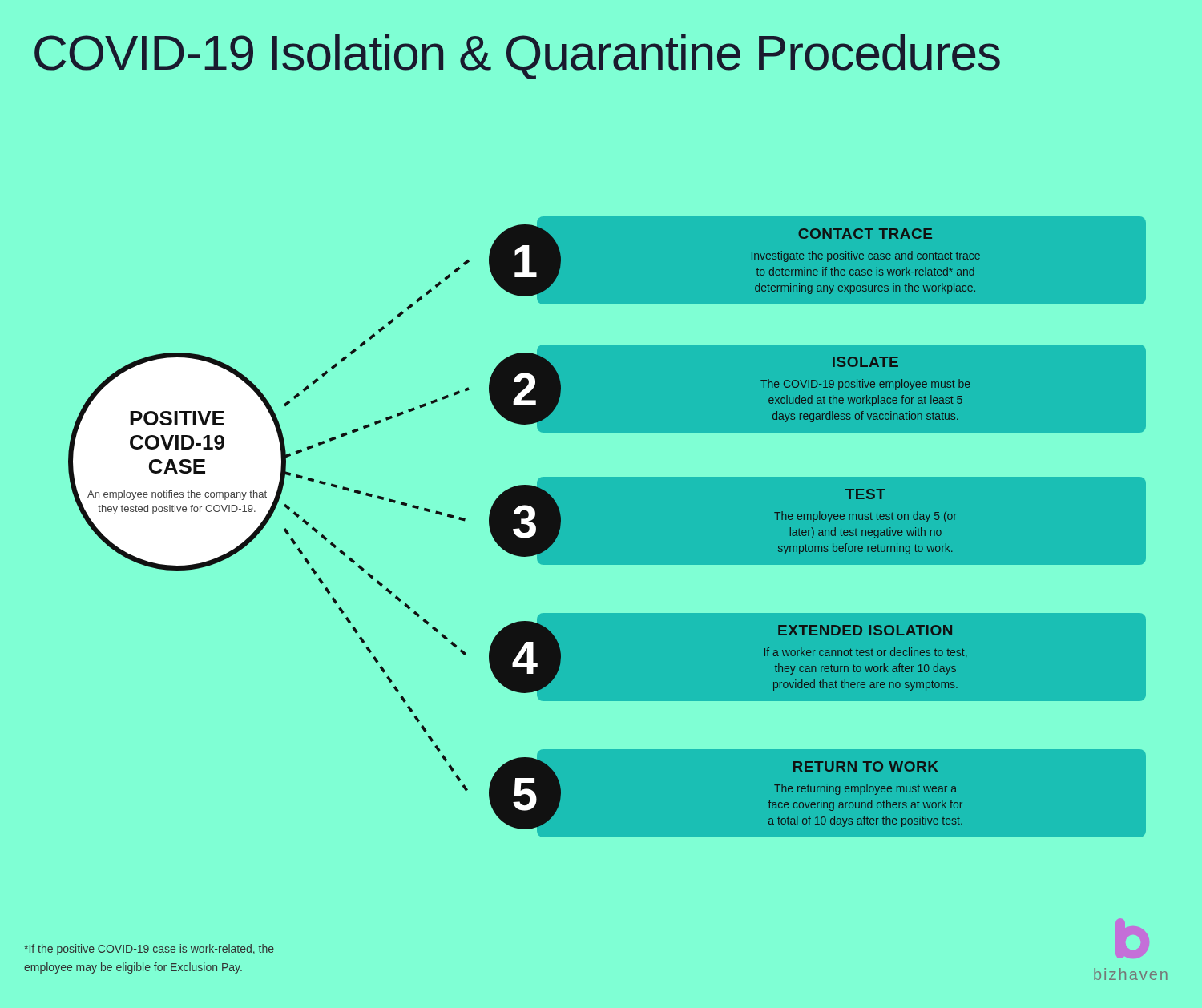
Task: Navigate to the text starting "If the positive COVID-19 case is"
Action: 149,958
